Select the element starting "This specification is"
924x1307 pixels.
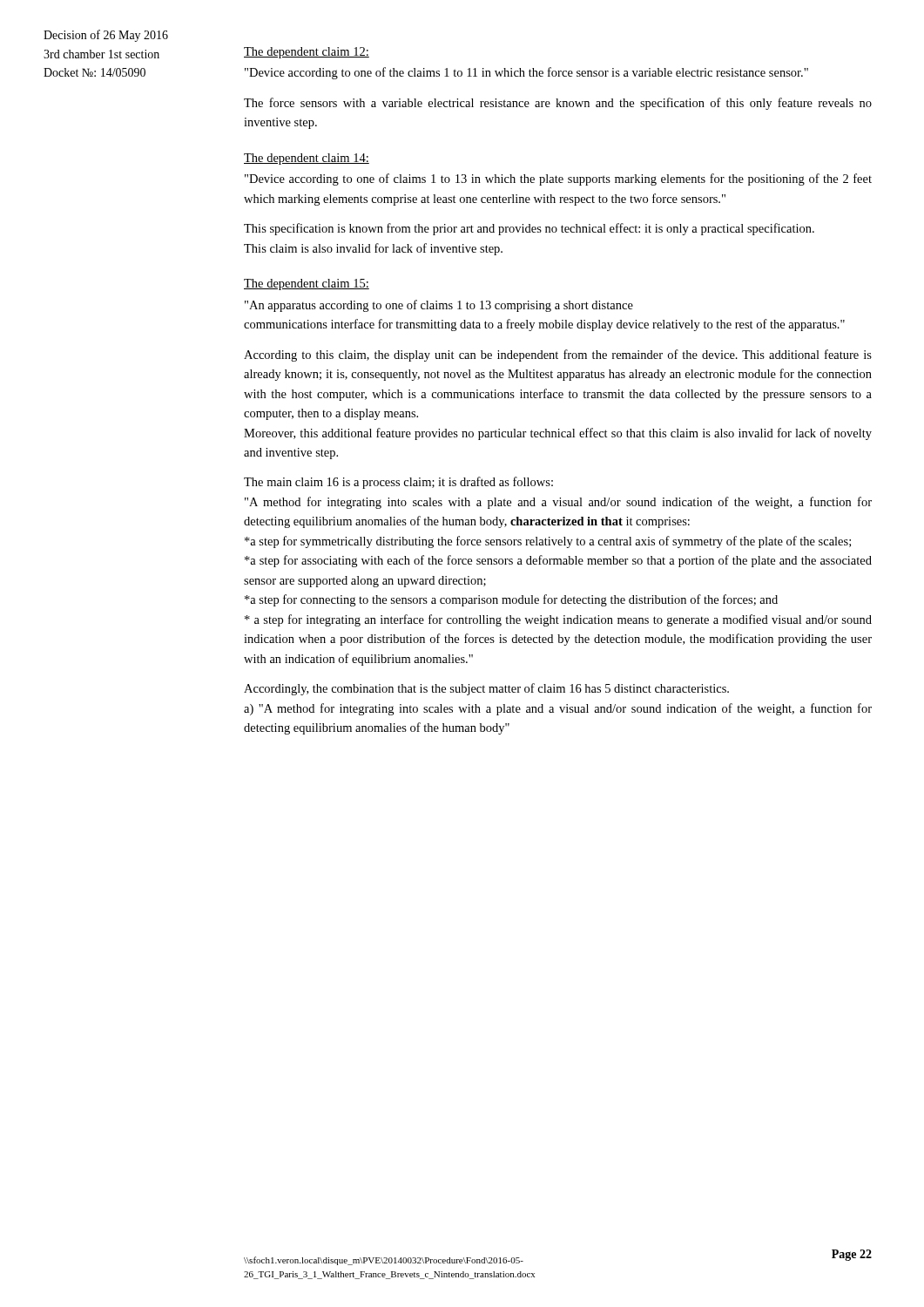coord(558,239)
